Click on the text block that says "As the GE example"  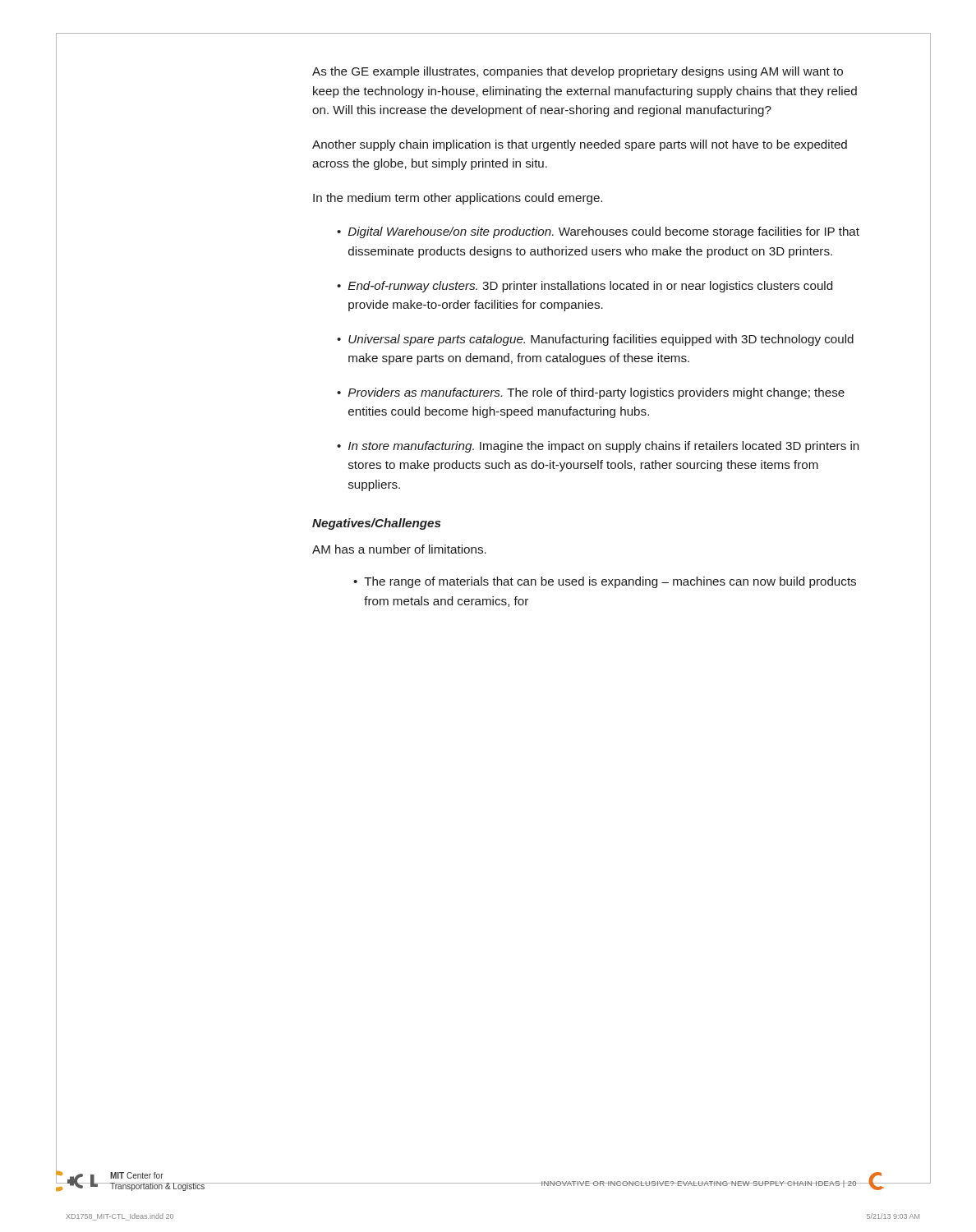click(x=585, y=90)
